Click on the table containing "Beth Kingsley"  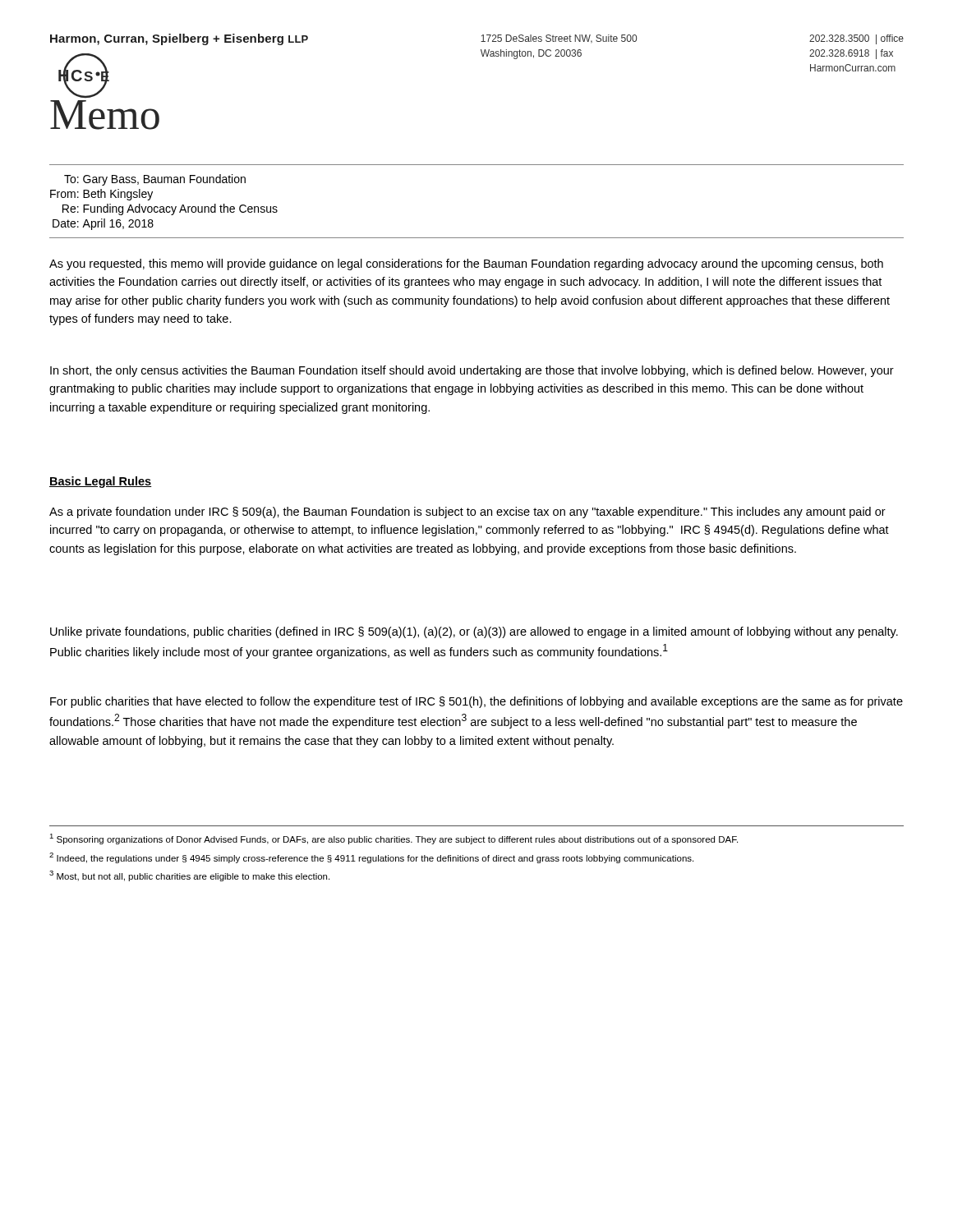tap(476, 201)
